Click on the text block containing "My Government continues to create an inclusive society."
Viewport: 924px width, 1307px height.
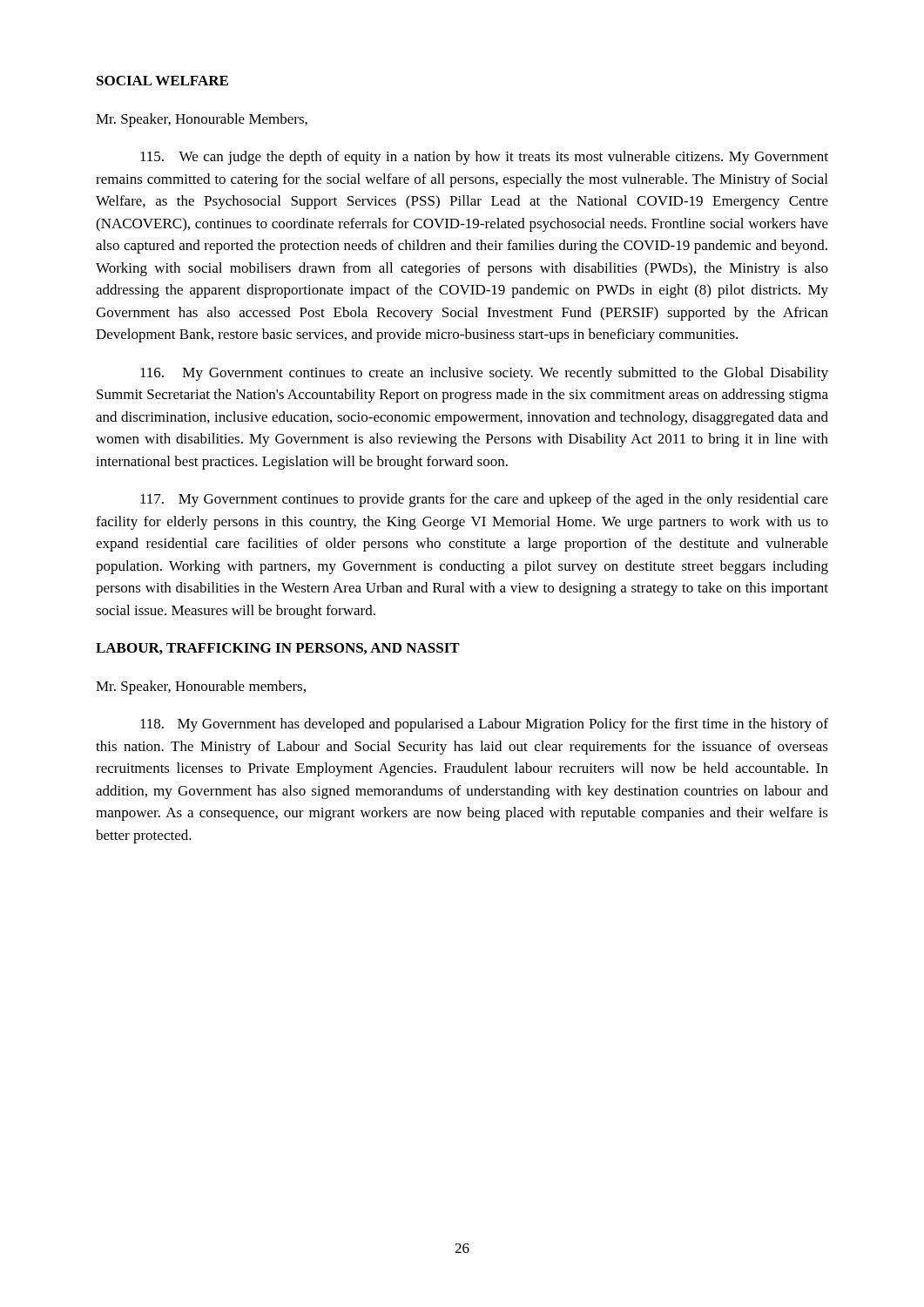[462, 416]
